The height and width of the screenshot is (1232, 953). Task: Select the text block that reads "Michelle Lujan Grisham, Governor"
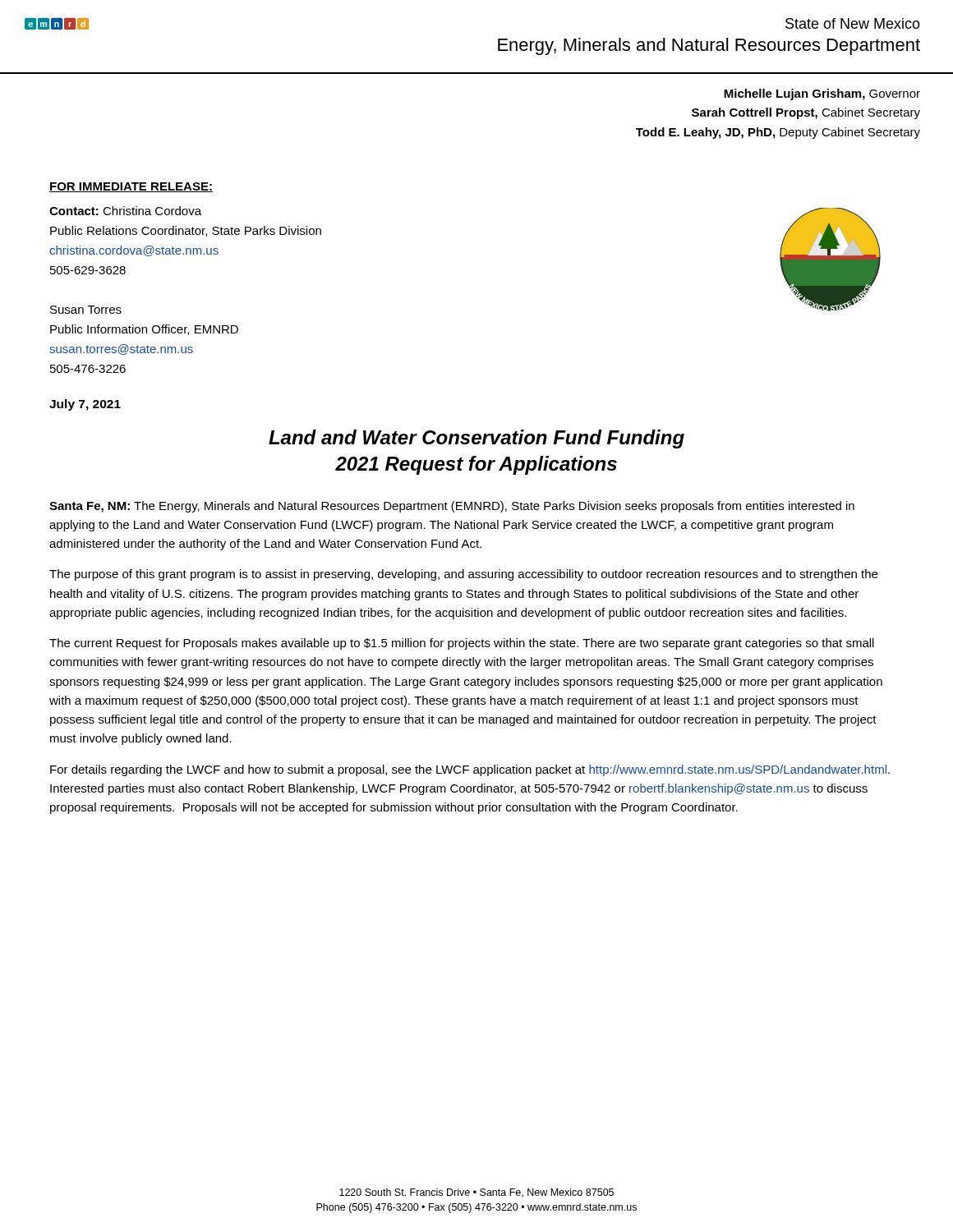[x=778, y=112]
